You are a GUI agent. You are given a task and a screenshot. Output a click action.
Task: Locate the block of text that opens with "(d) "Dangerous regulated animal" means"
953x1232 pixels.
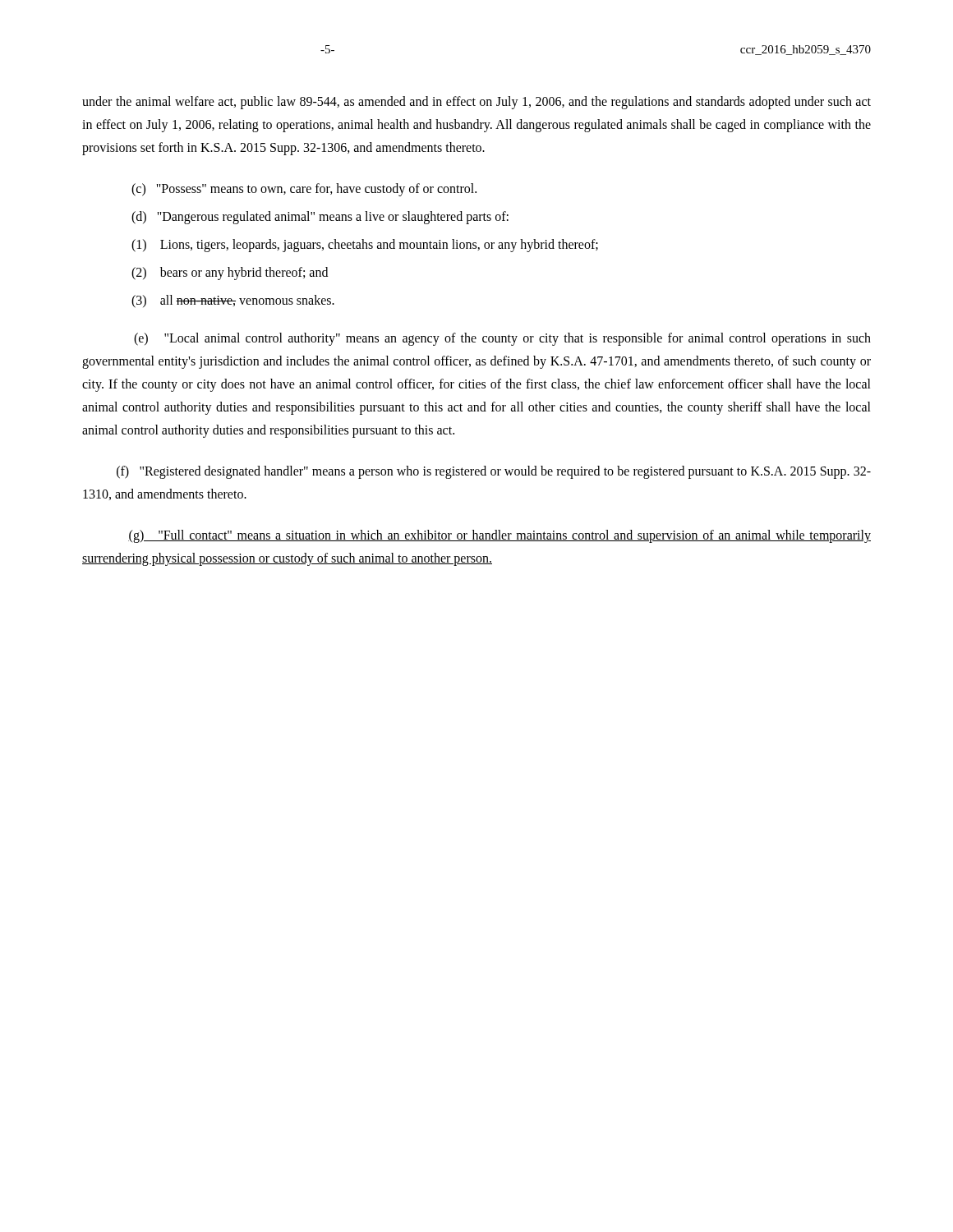pyautogui.click(x=320, y=216)
